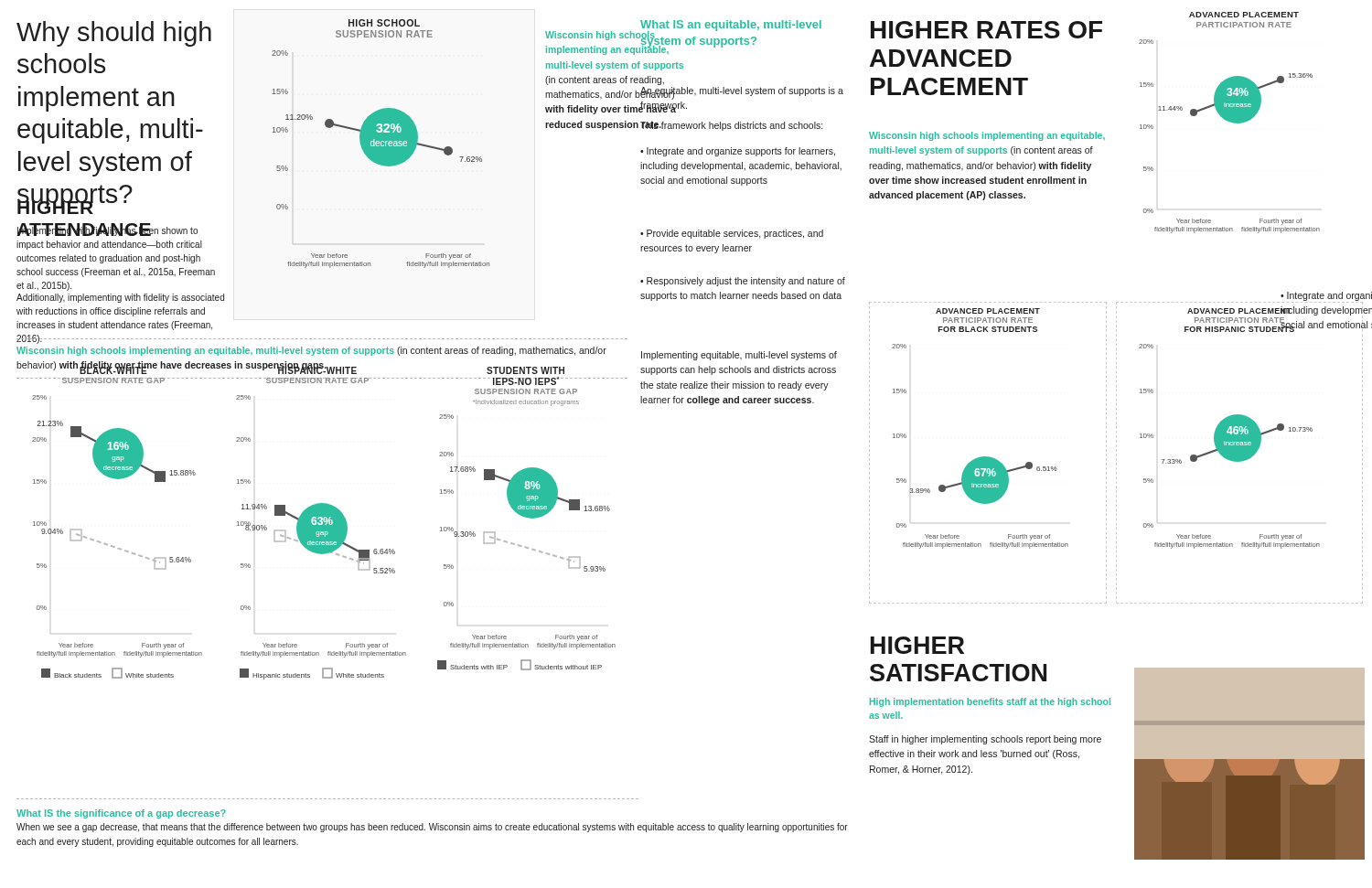Select the element starting "• Provide equitable services, practices, and resources to"
The height and width of the screenshot is (888, 1372).
(x=732, y=240)
